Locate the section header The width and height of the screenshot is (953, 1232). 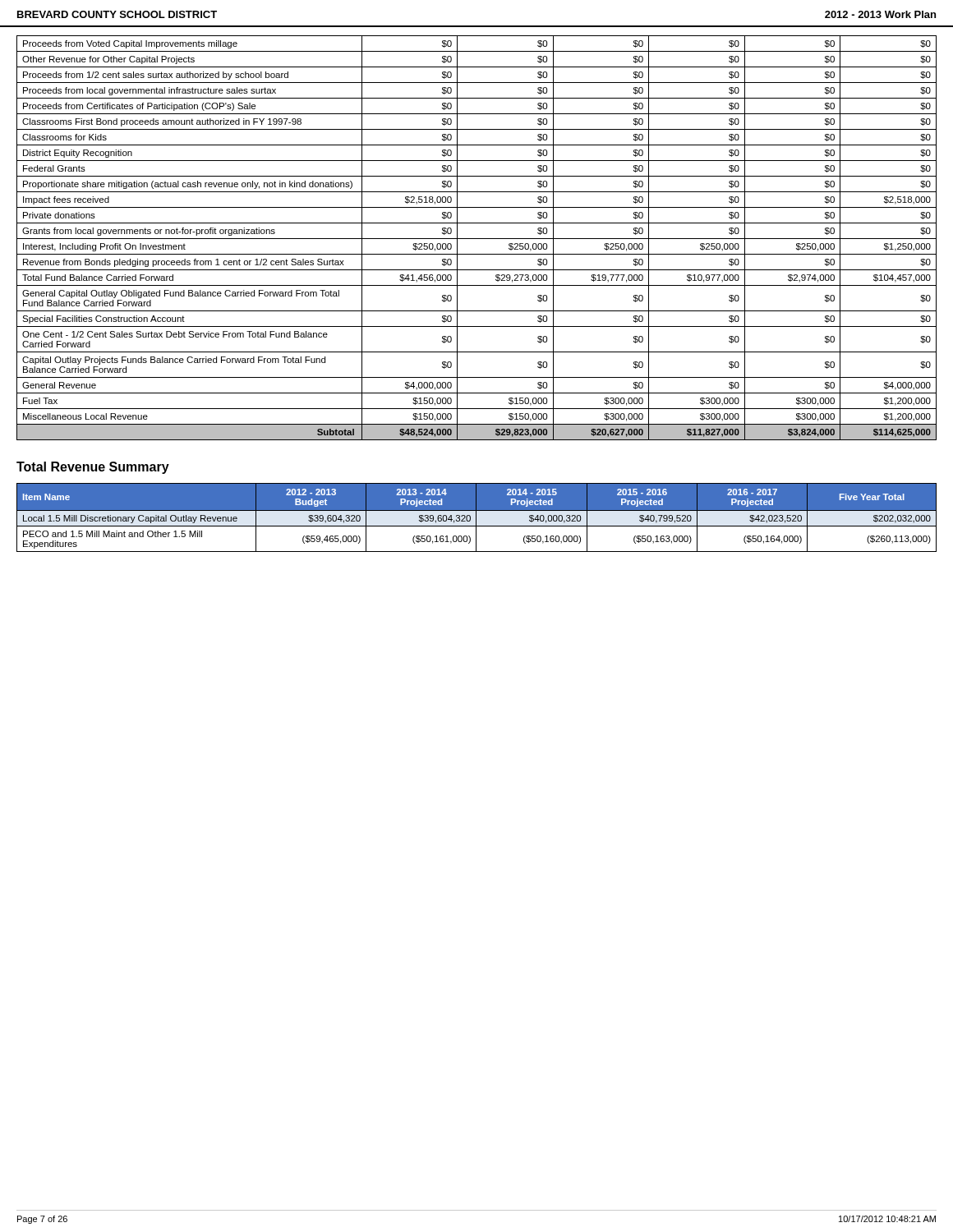(x=476, y=467)
